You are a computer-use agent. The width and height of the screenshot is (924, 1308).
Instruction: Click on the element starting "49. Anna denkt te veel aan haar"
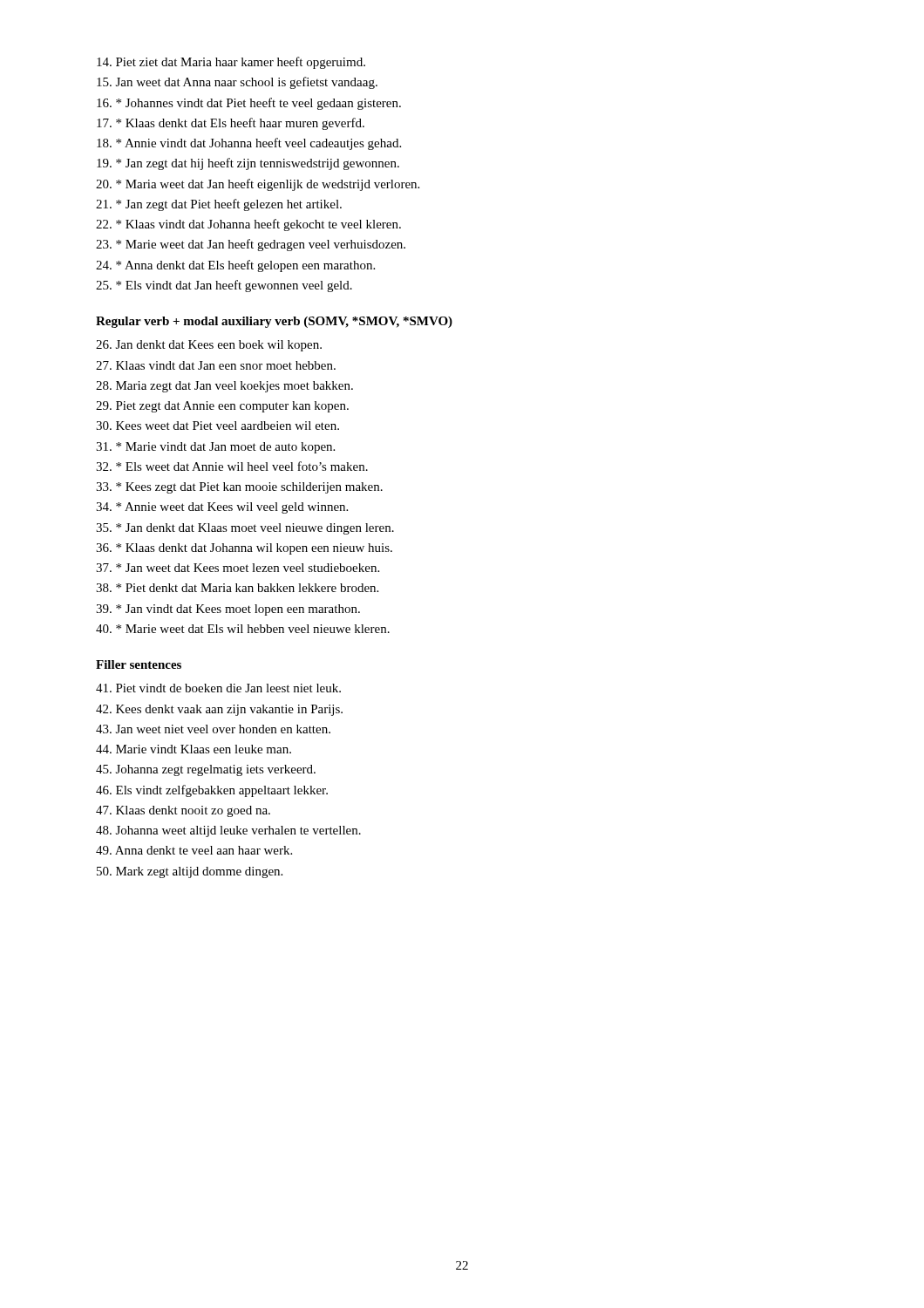(x=194, y=850)
